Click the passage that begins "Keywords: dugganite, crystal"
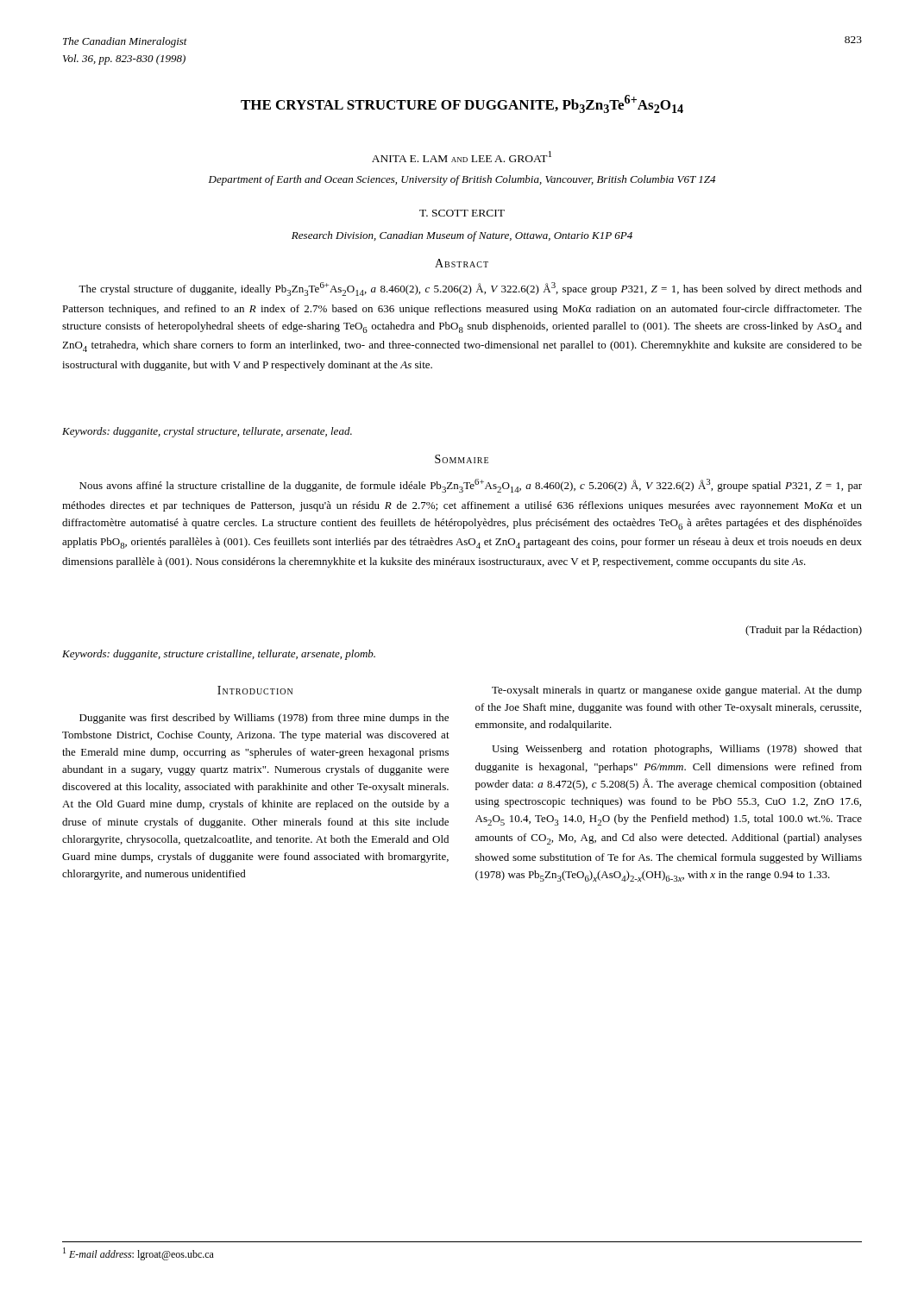The height and width of the screenshot is (1294, 924). coord(207,431)
